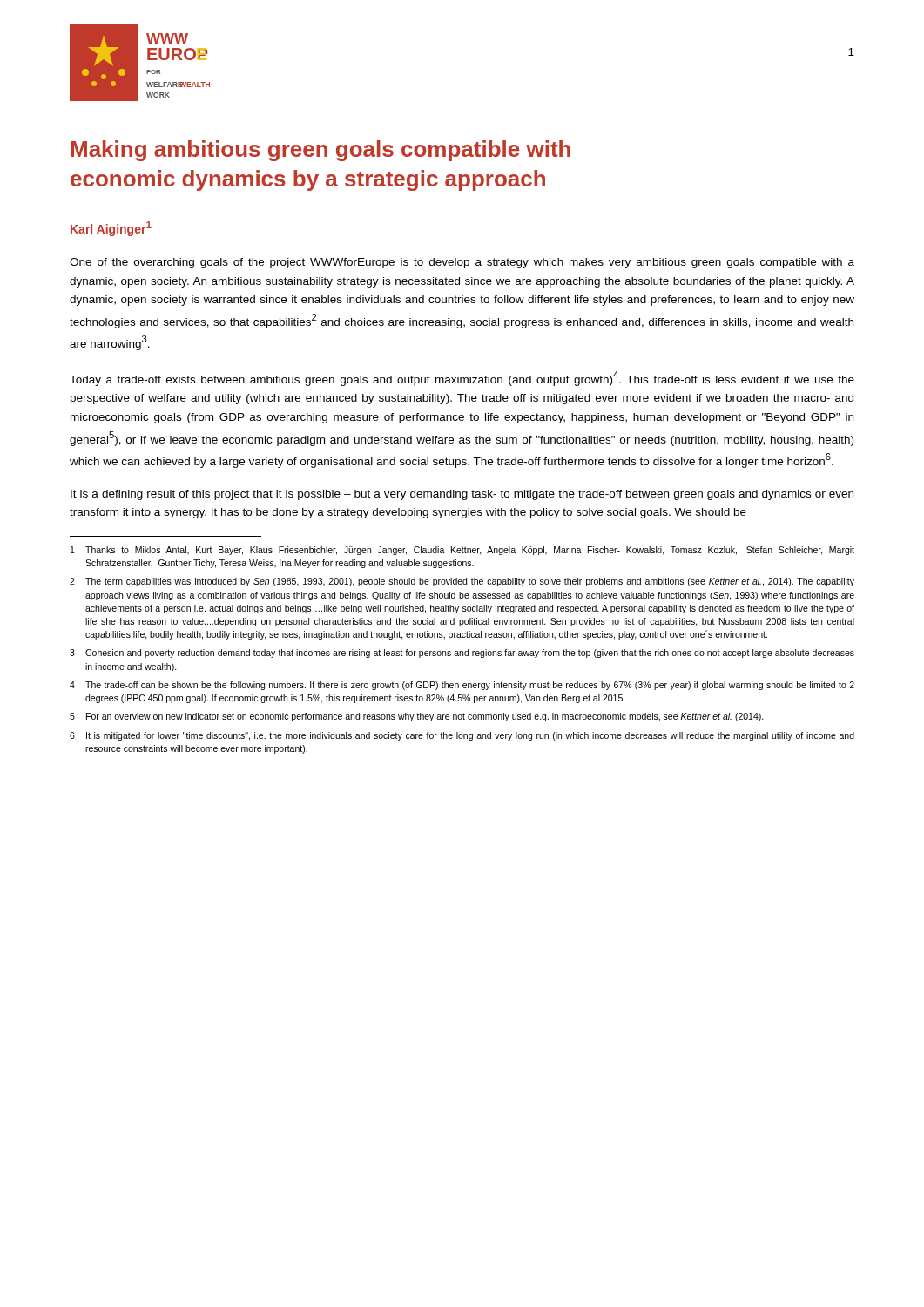Where is the passage that starts "2 The term capabilities was"?
Viewport: 924px width, 1307px height.
(462, 608)
